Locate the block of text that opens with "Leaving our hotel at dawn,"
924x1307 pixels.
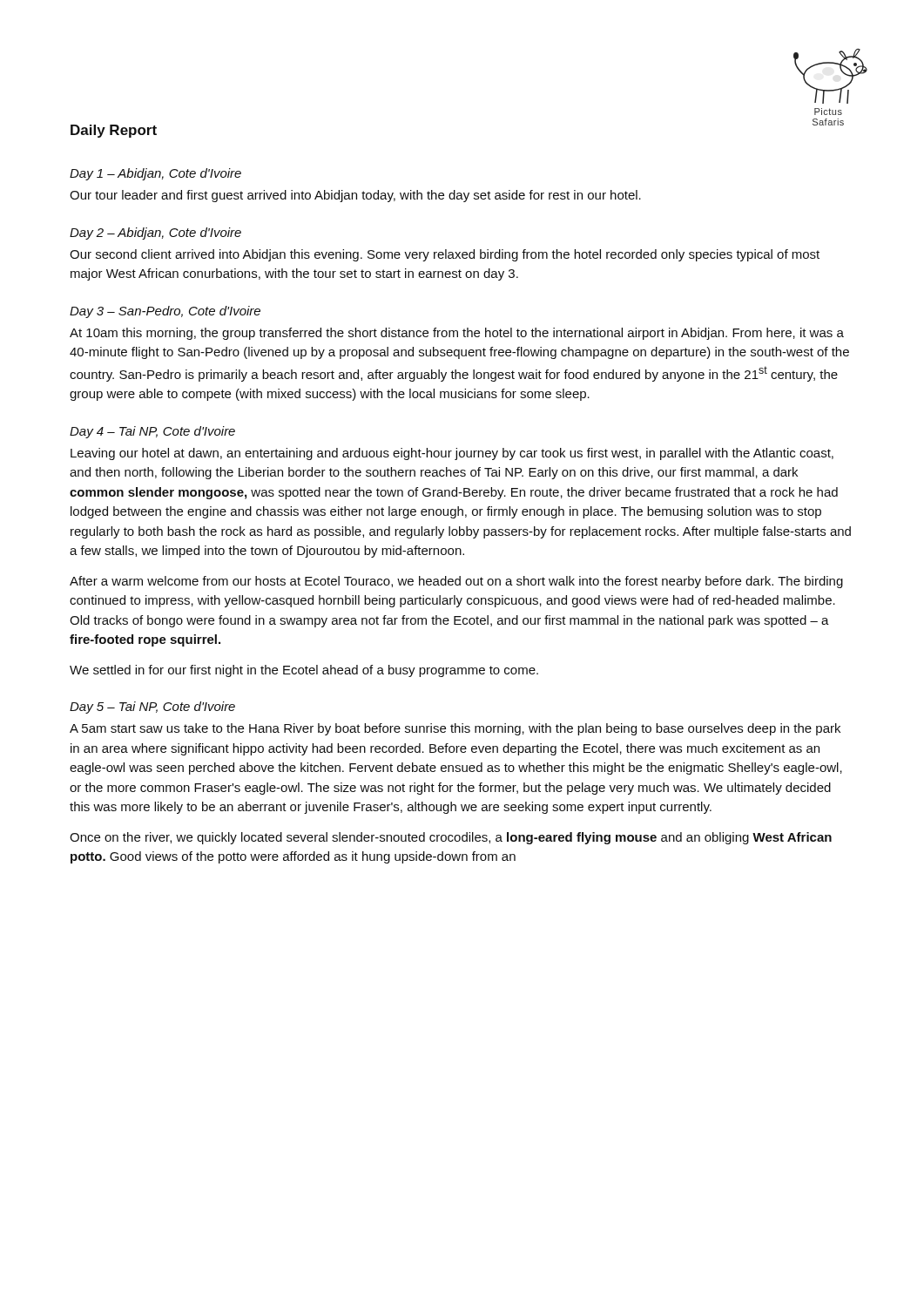tap(461, 501)
